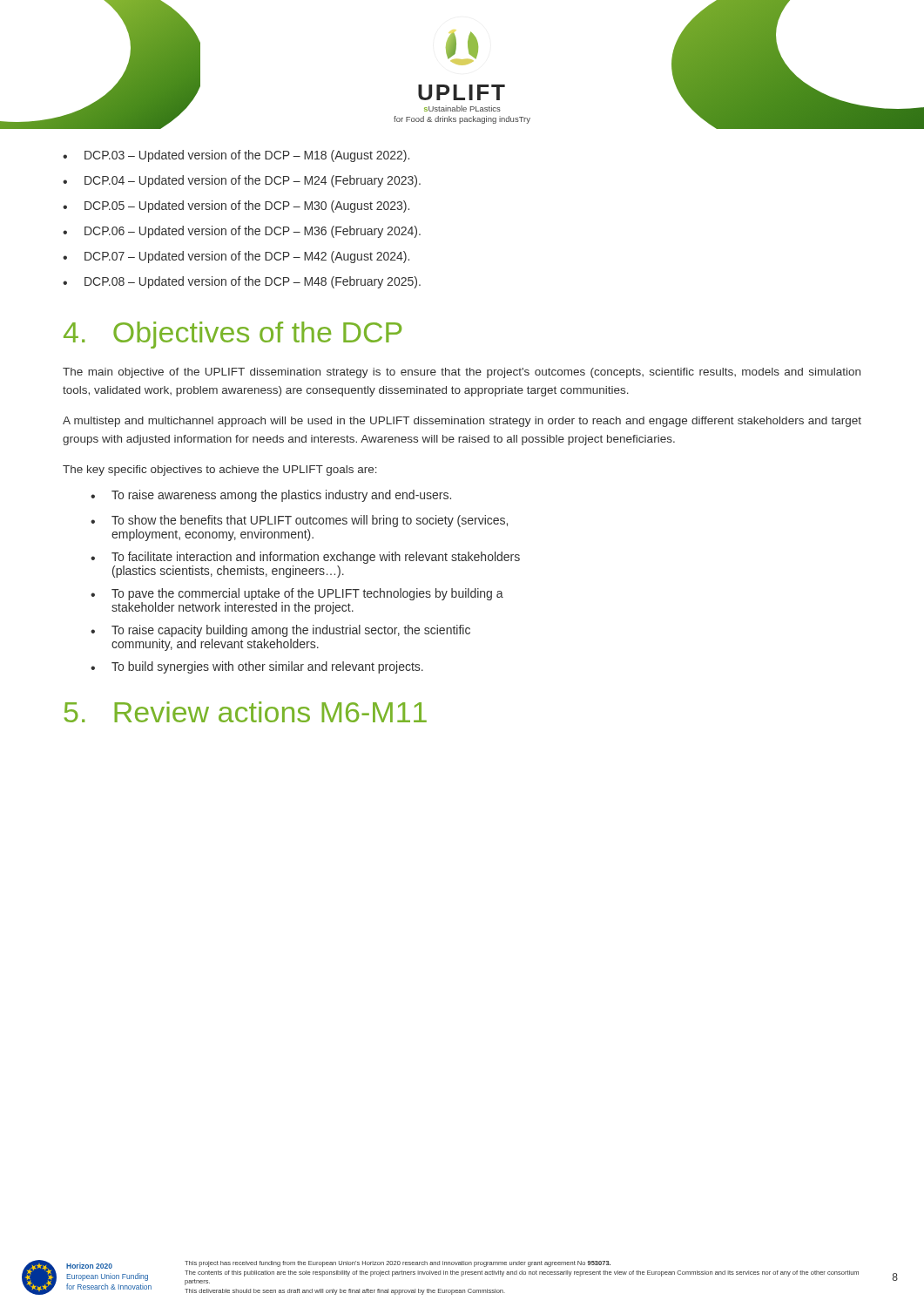
Task: Select the text block starting "• DCP.08 – Updated version of the DCP"
Action: click(242, 283)
